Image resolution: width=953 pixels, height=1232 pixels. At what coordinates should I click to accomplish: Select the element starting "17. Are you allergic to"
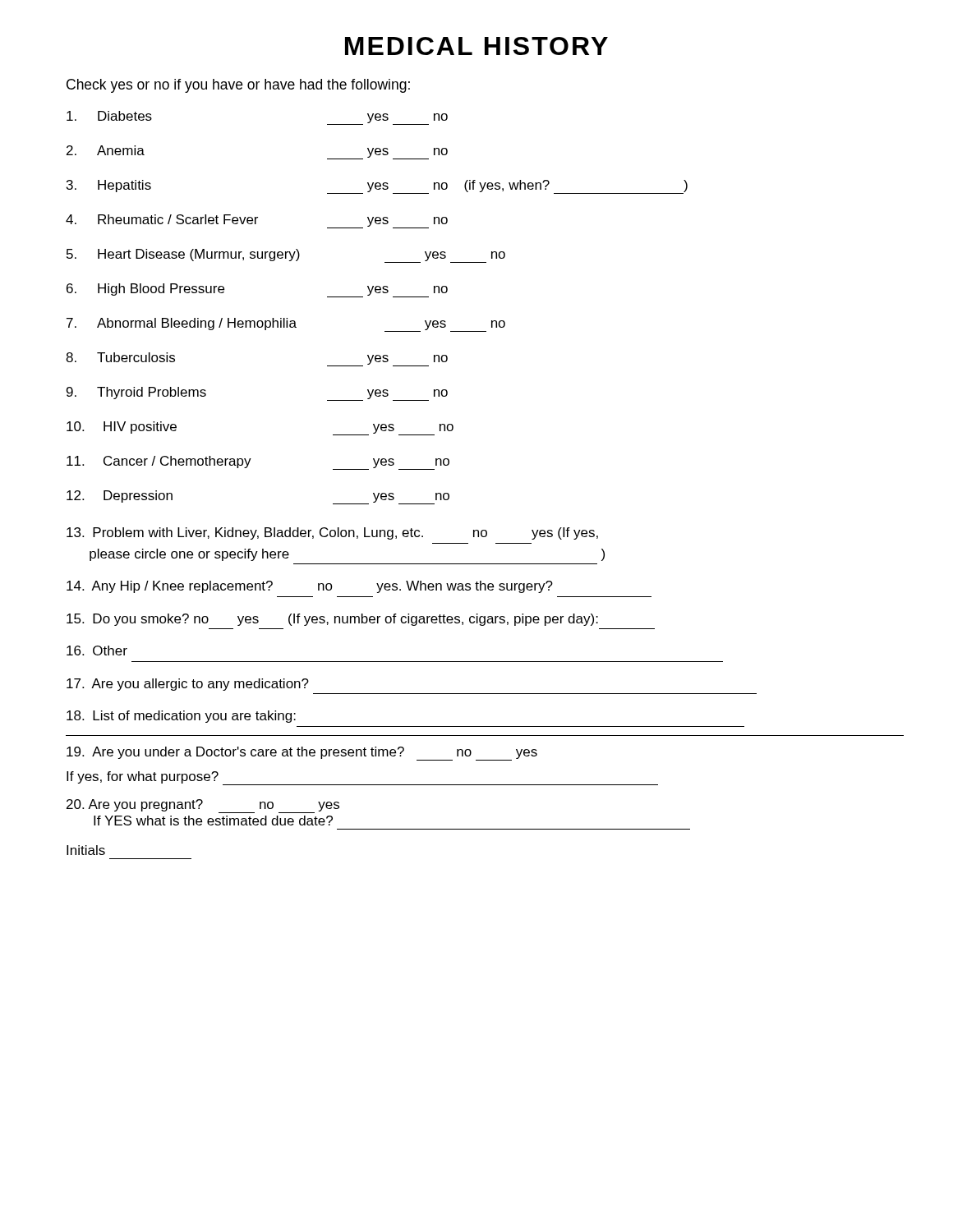pos(411,685)
